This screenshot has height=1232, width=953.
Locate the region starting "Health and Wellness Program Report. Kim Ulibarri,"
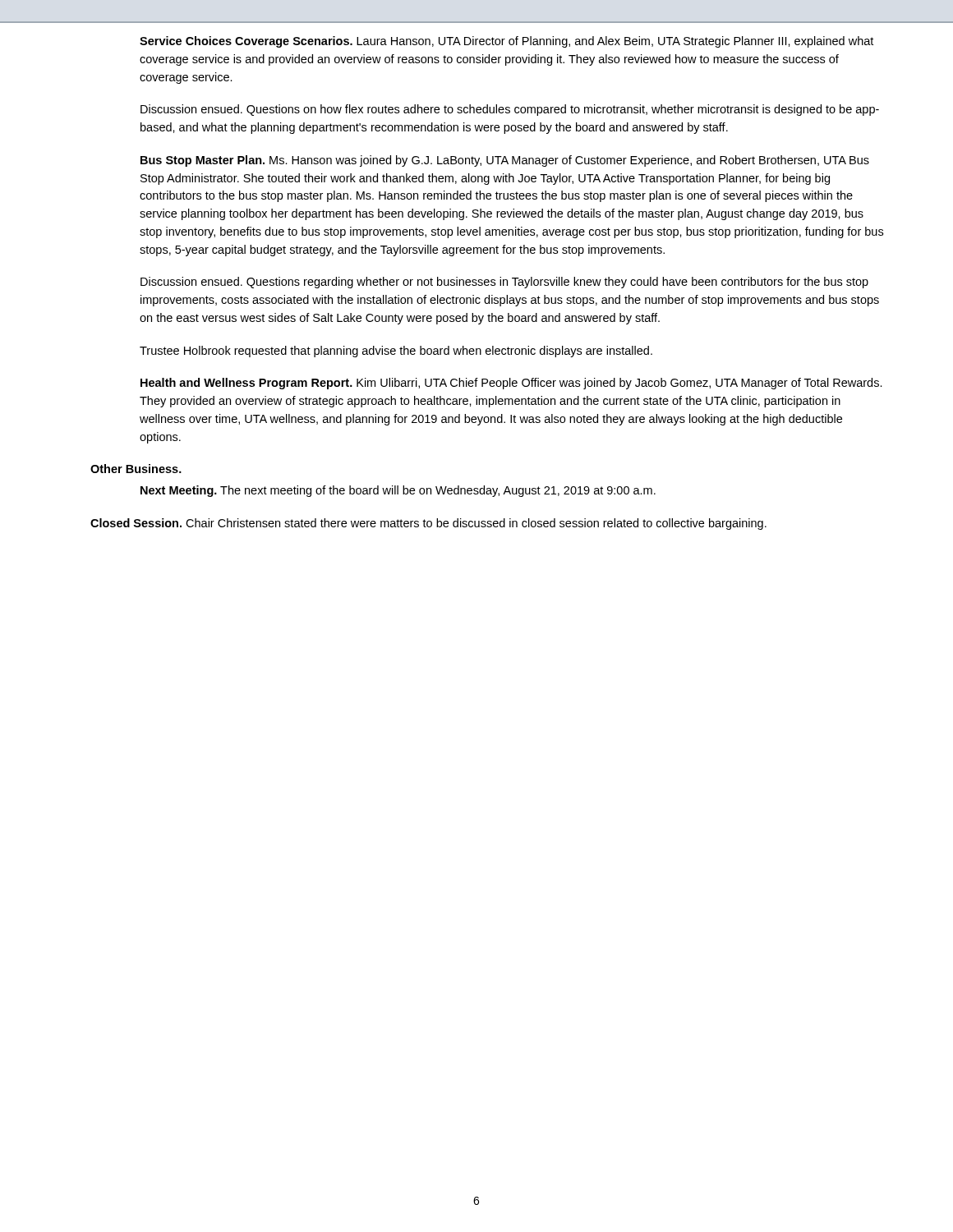[x=511, y=410]
